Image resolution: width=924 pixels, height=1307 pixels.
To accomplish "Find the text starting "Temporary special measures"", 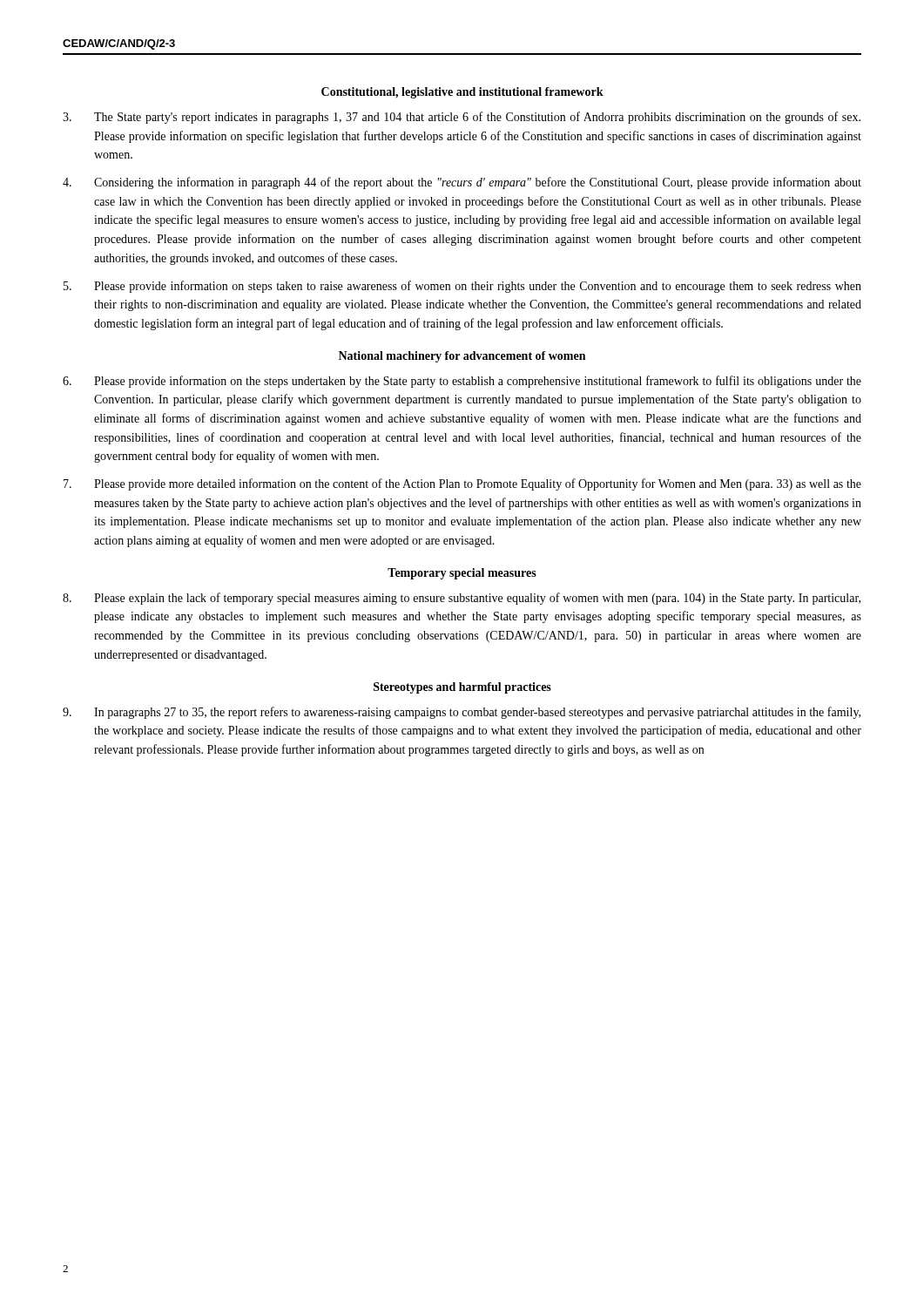I will click(462, 573).
